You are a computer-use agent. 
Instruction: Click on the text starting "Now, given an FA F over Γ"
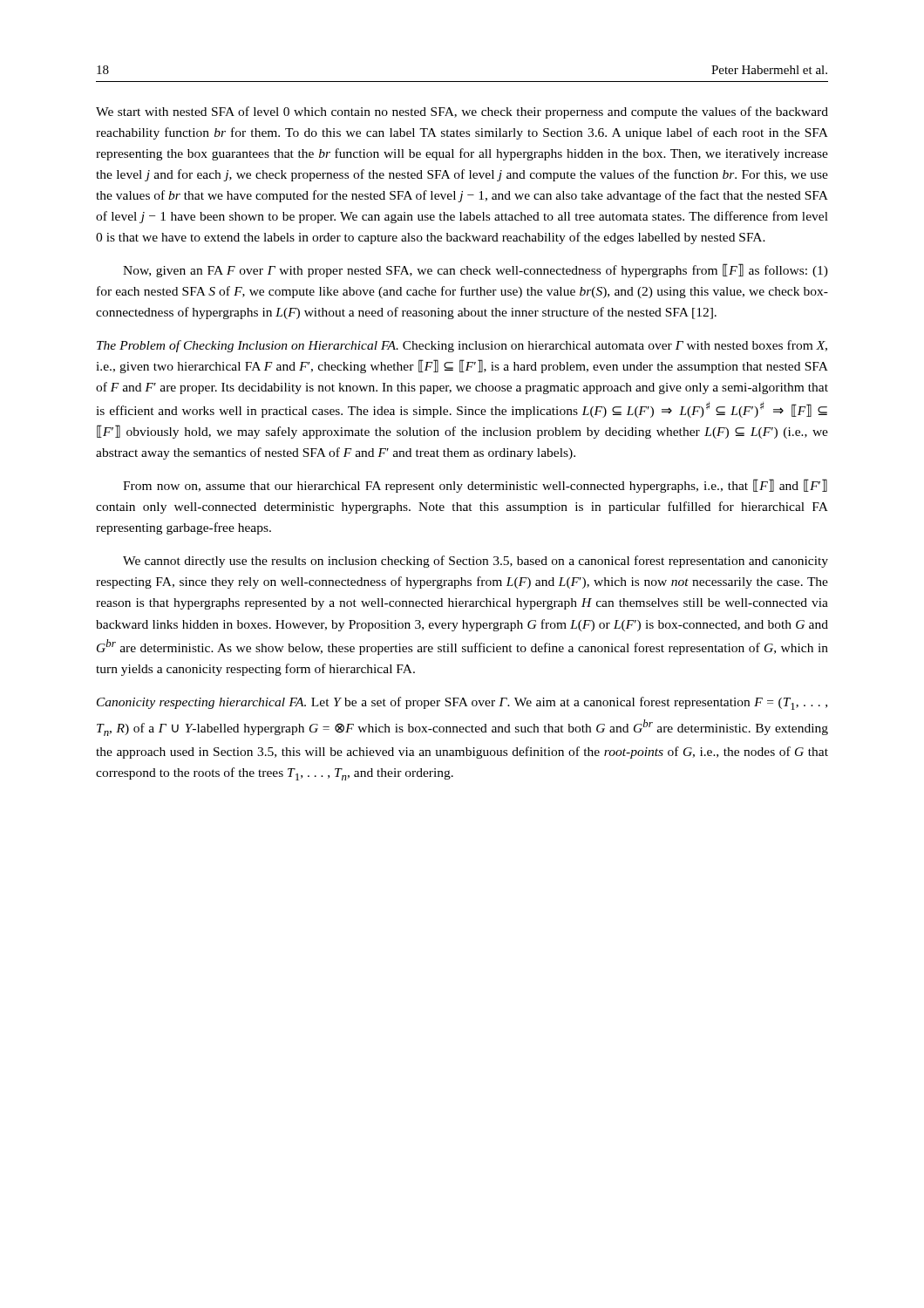(x=462, y=291)
